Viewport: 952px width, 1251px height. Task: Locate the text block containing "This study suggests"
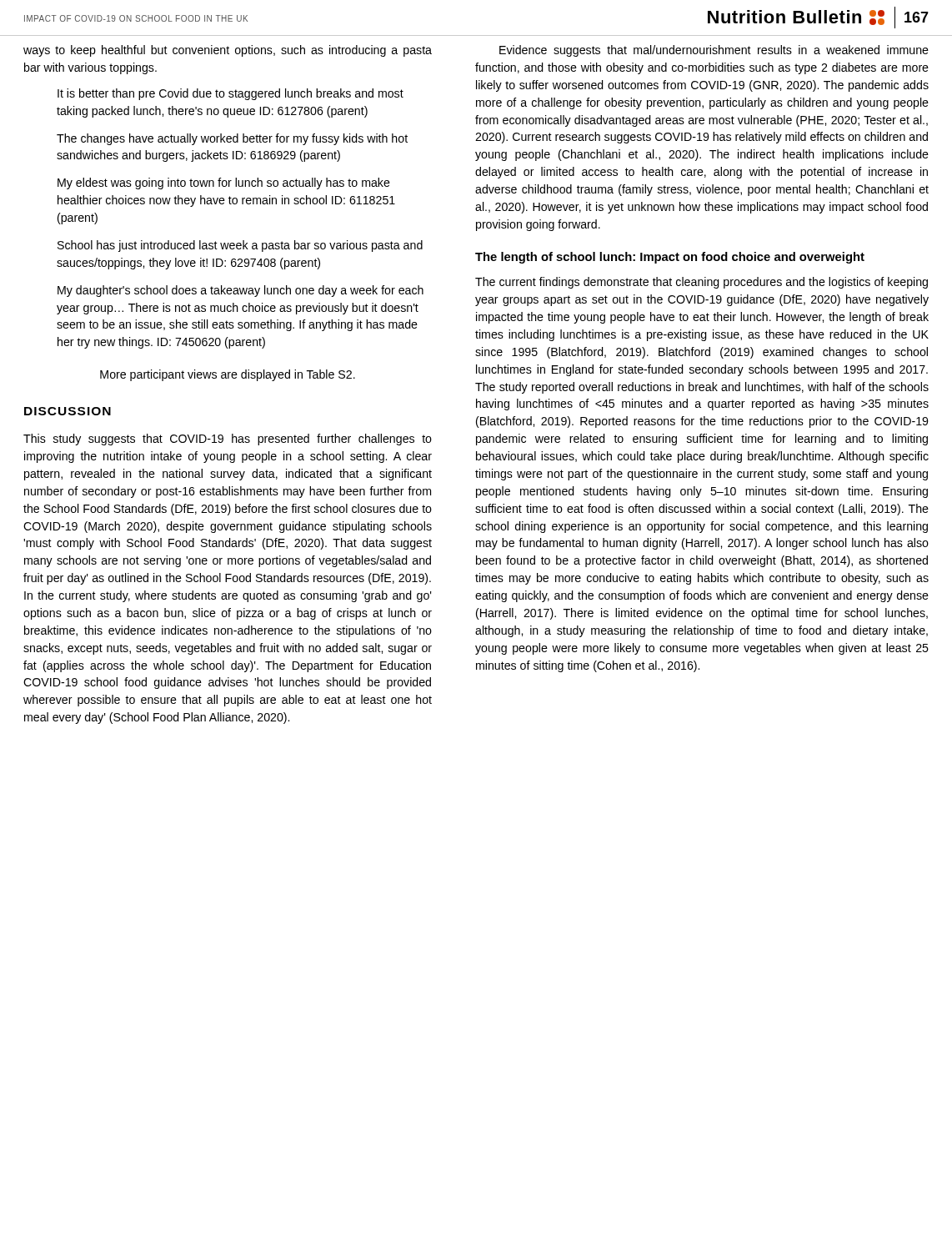pyautogui.click(x=228, y=578)
